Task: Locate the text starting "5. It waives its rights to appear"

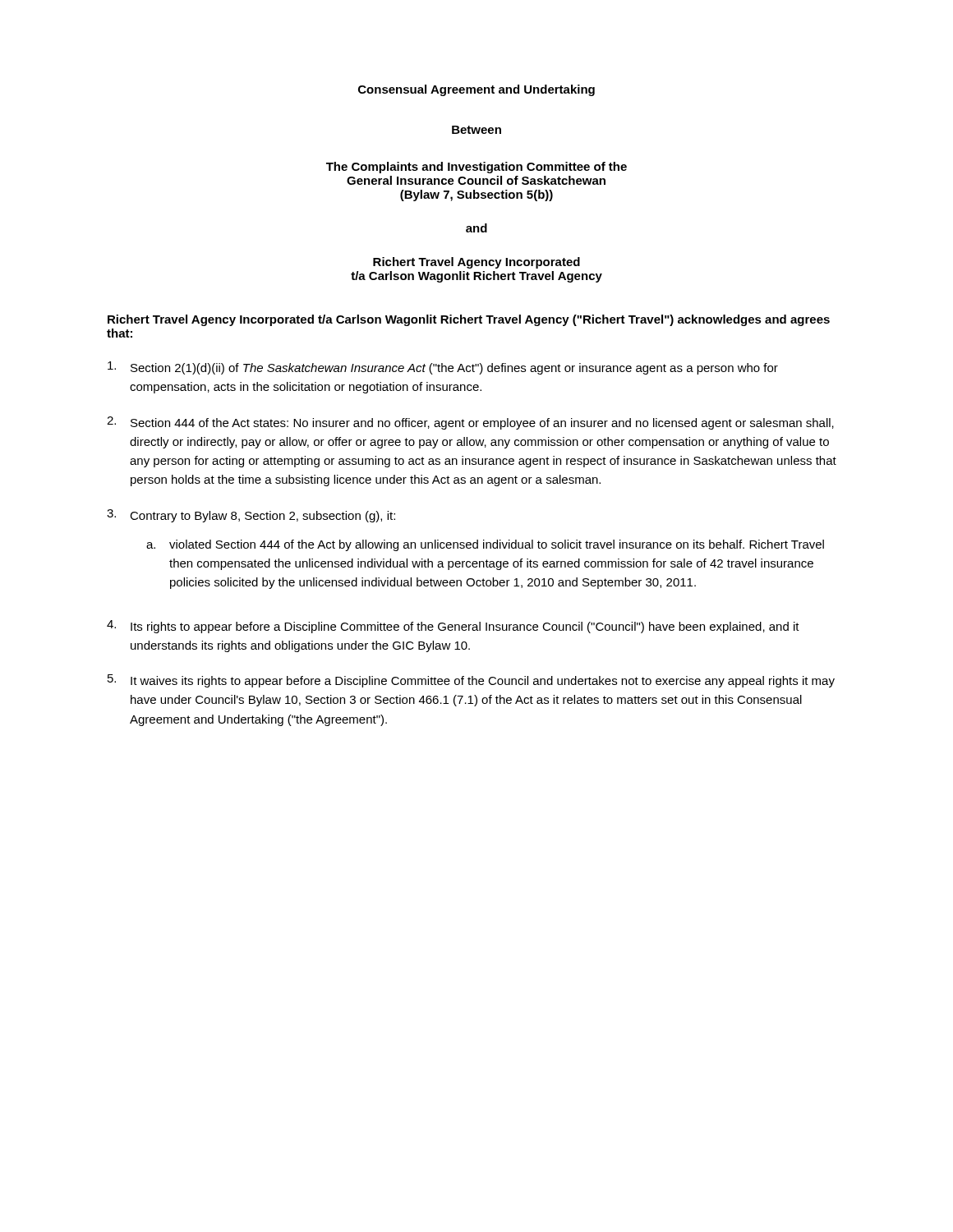Action: (476, 700)
